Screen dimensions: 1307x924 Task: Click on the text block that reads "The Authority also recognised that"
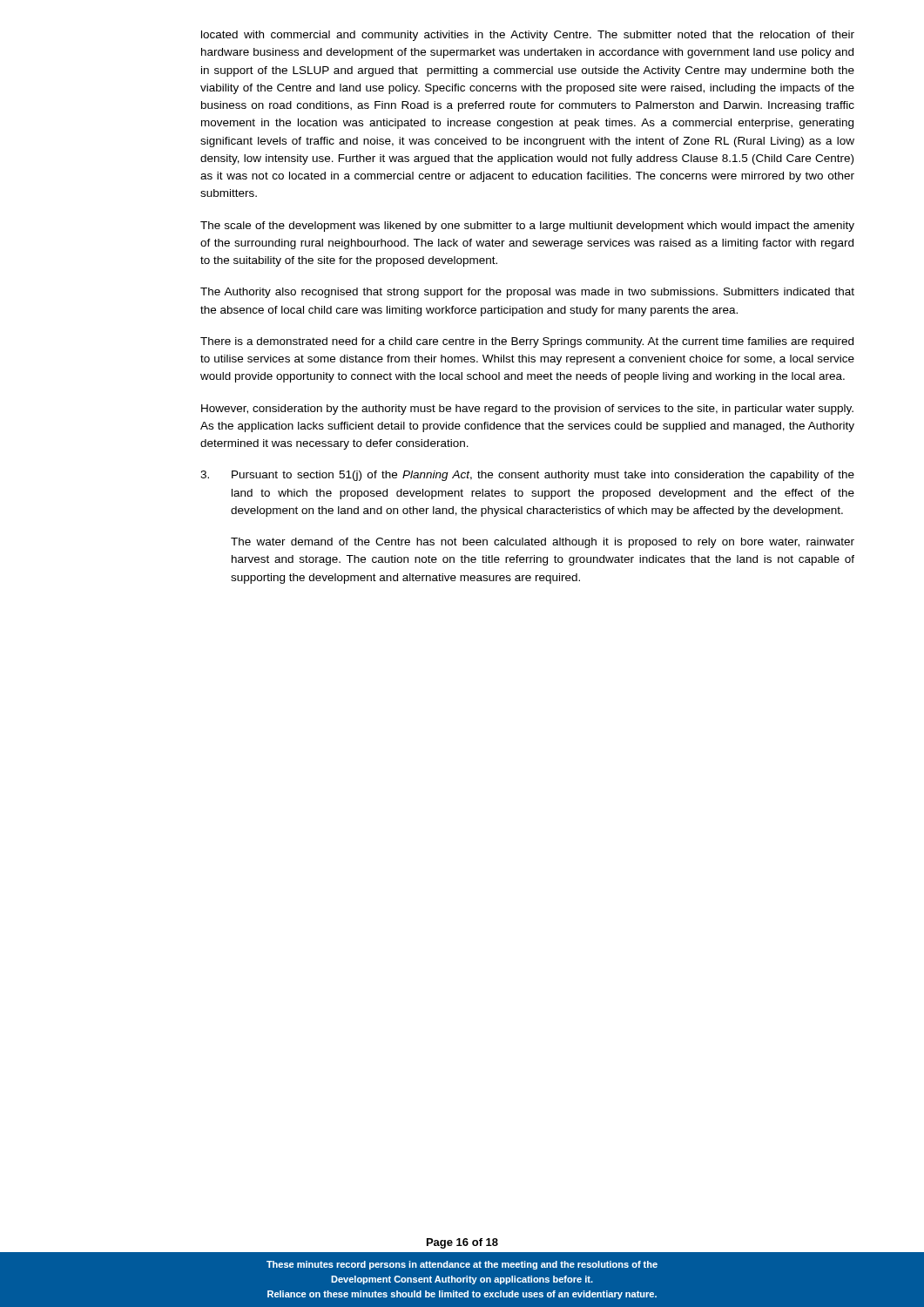[527, 301]
